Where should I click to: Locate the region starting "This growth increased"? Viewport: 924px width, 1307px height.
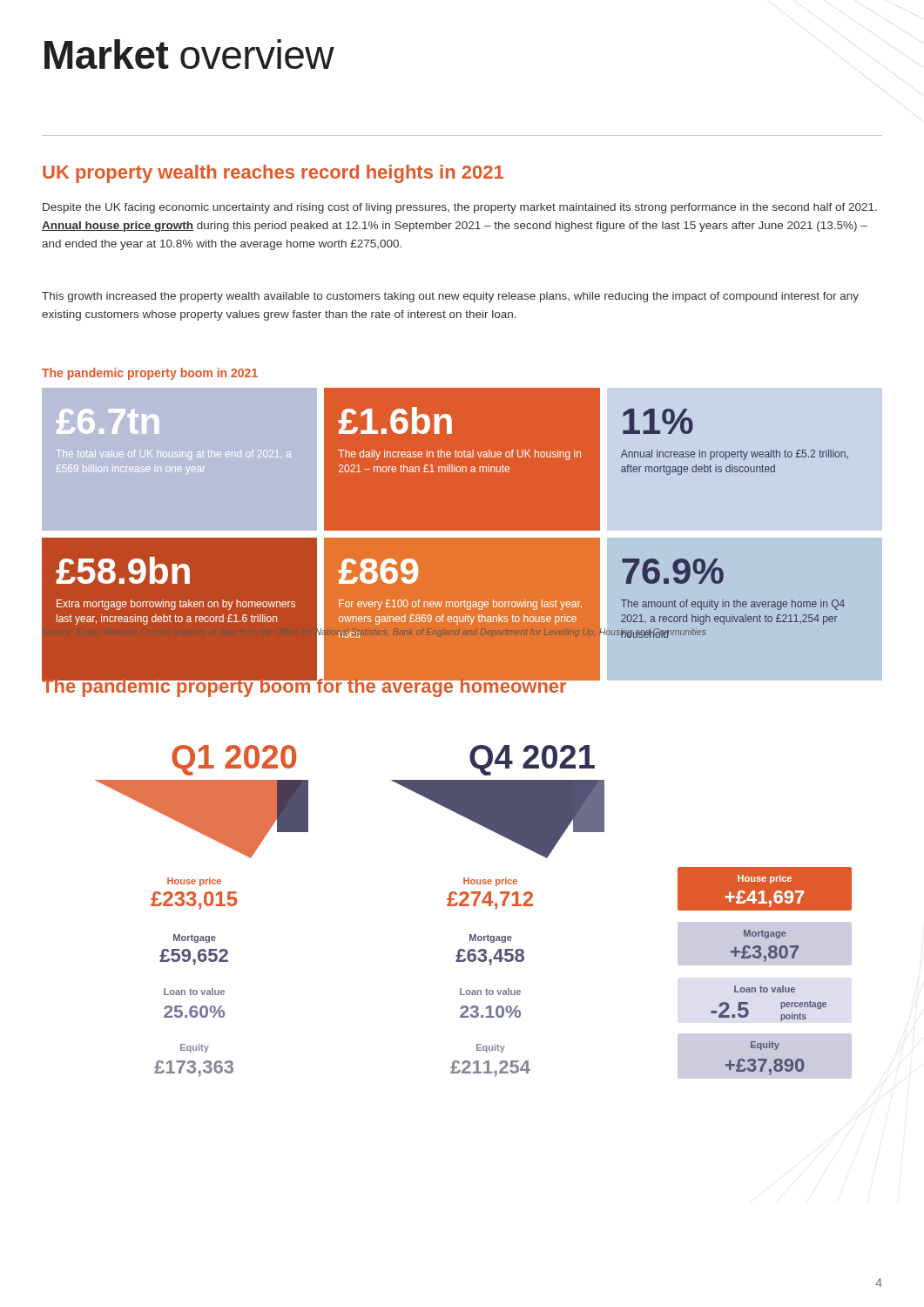(450, 305)
